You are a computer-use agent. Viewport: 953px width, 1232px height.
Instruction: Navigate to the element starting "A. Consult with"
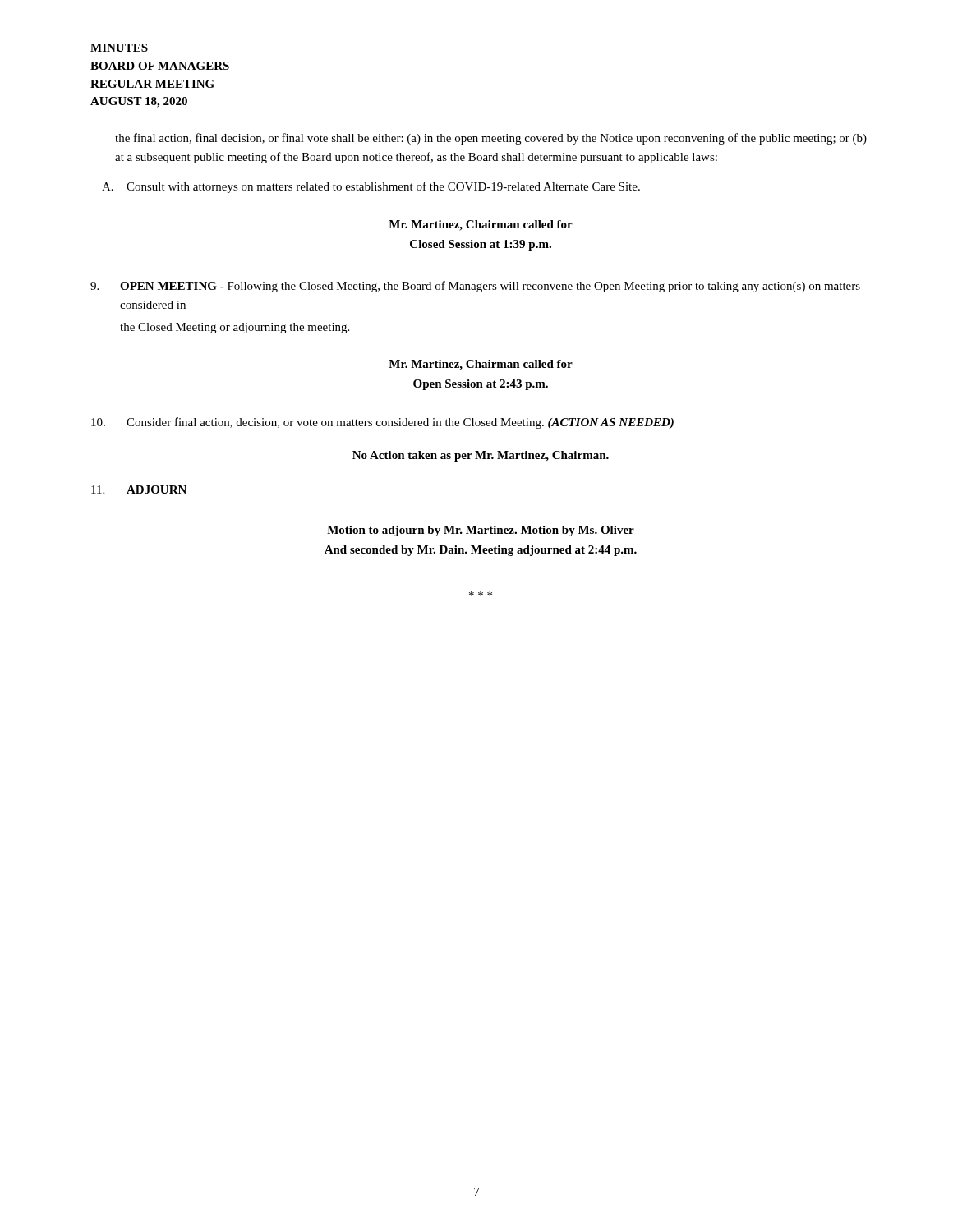(486, 187)
